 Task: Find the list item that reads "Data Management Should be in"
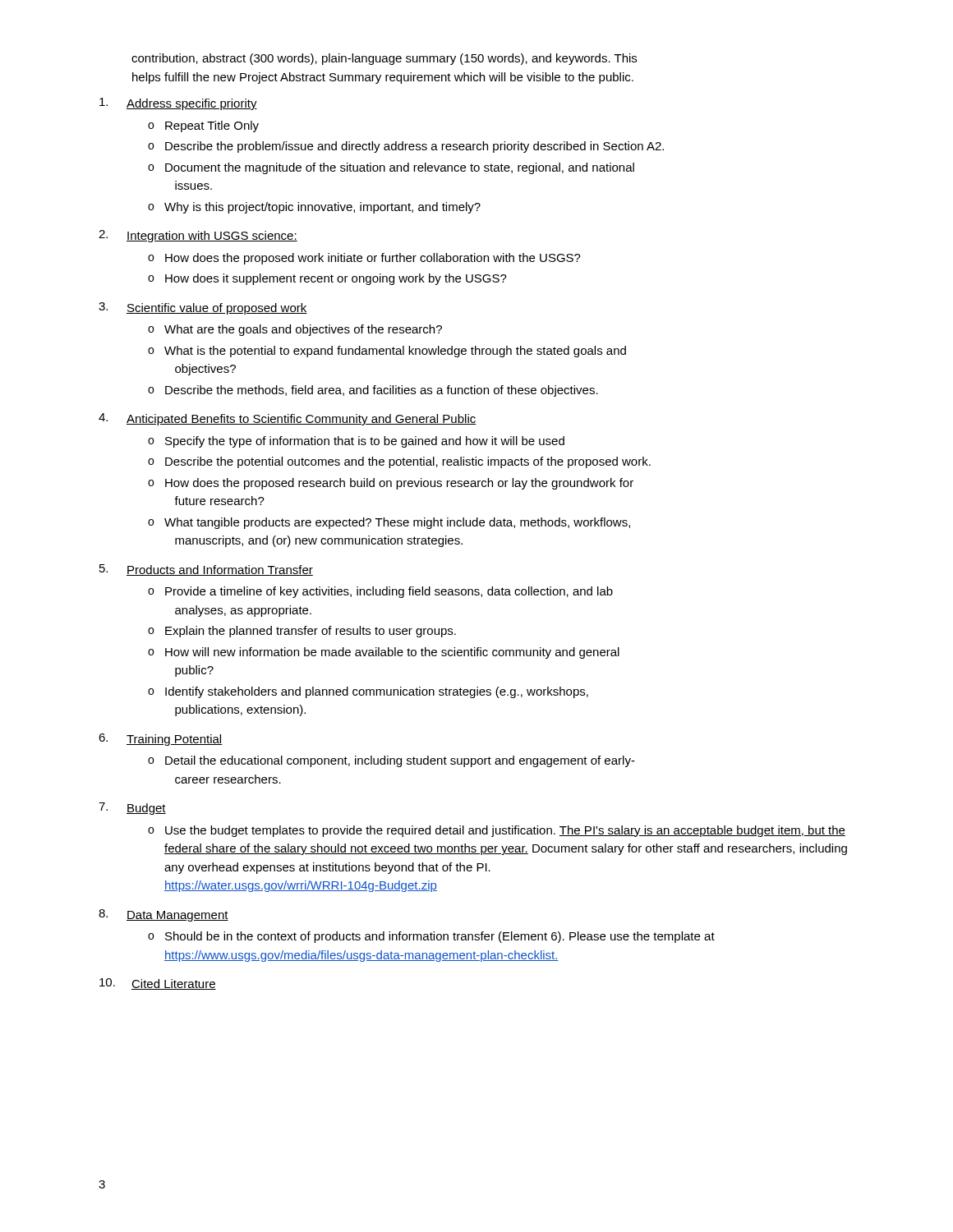(476, 936)
